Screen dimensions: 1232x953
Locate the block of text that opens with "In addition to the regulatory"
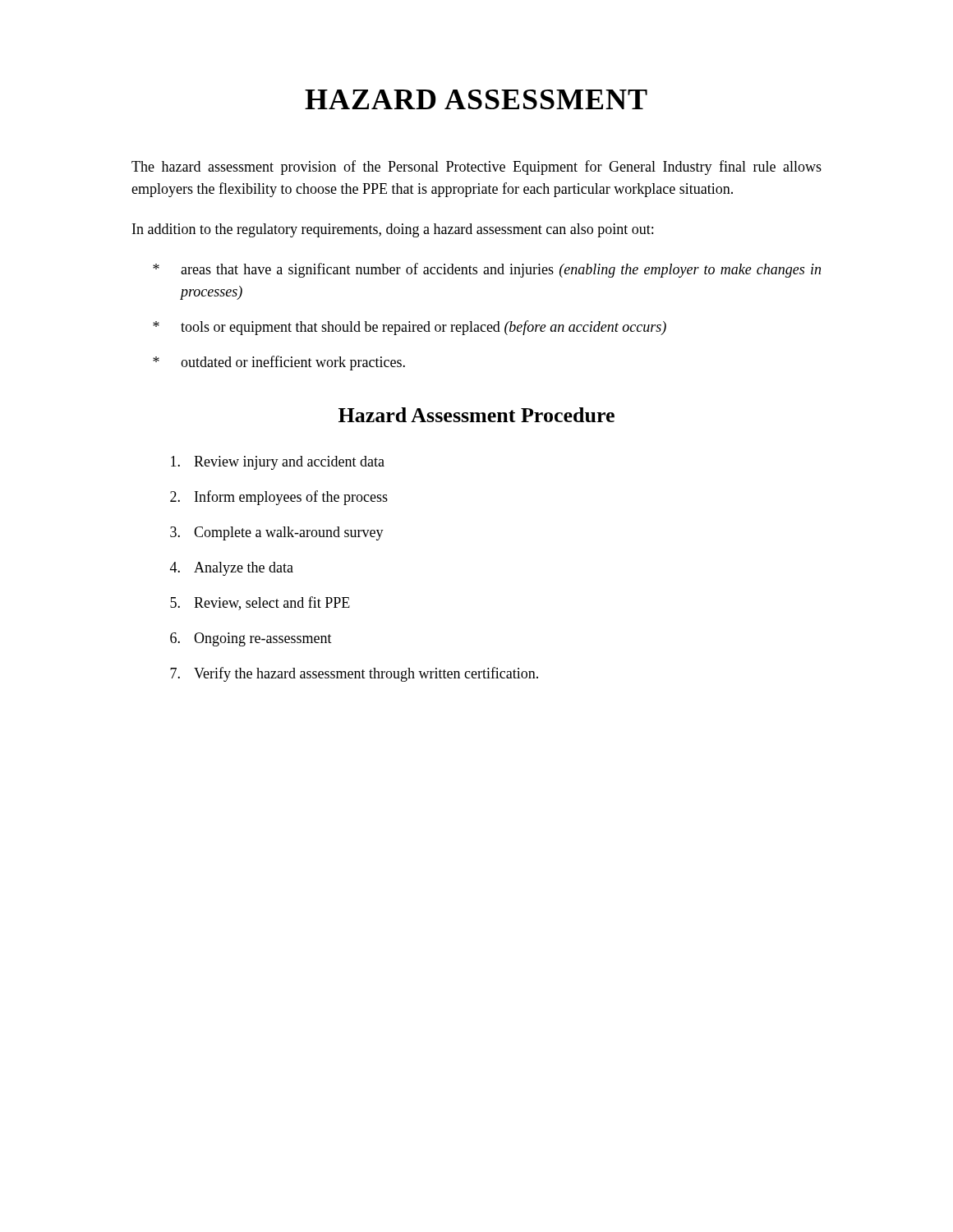[x=393, y=229]
